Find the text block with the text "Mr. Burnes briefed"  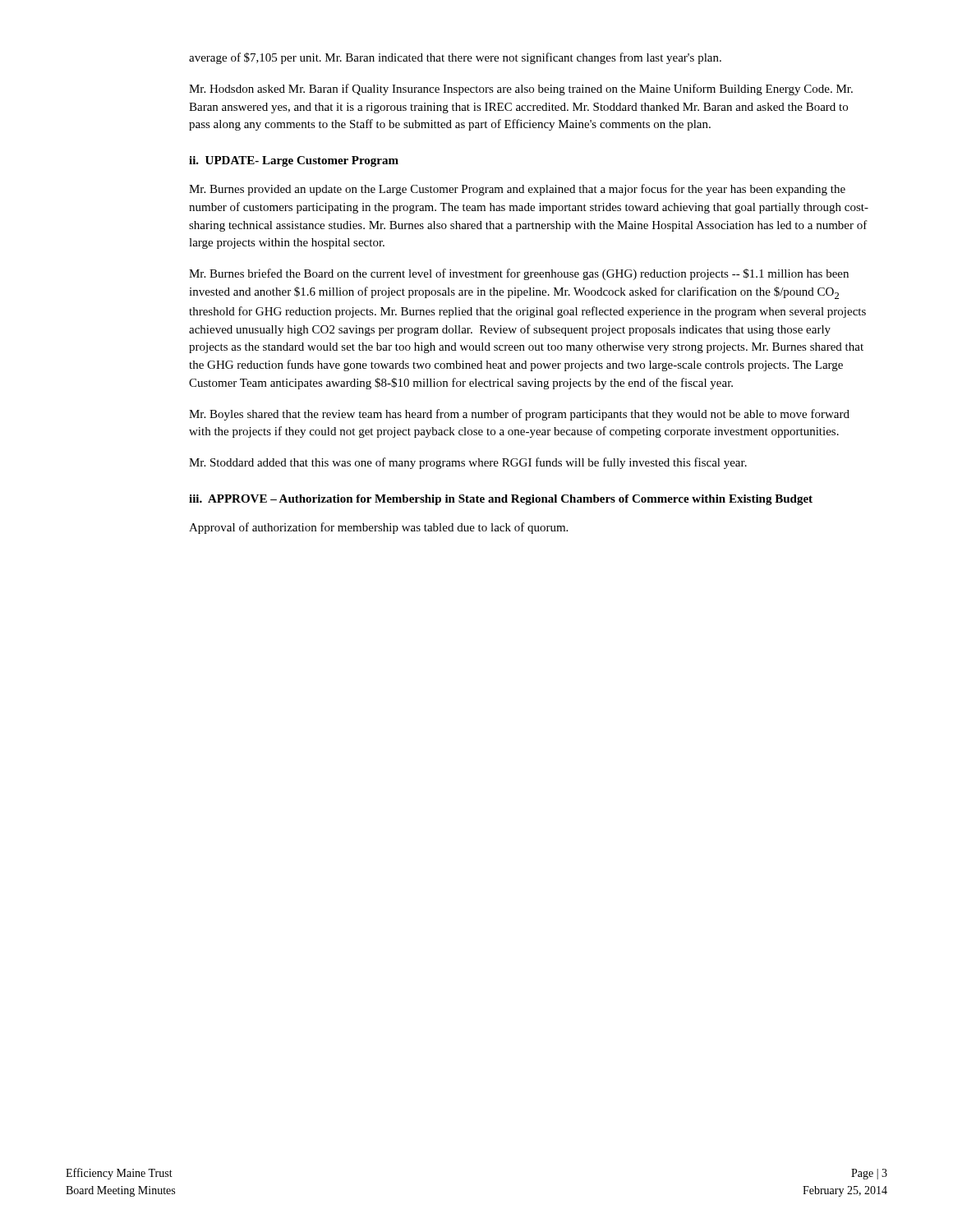click(x=528, y=328)
